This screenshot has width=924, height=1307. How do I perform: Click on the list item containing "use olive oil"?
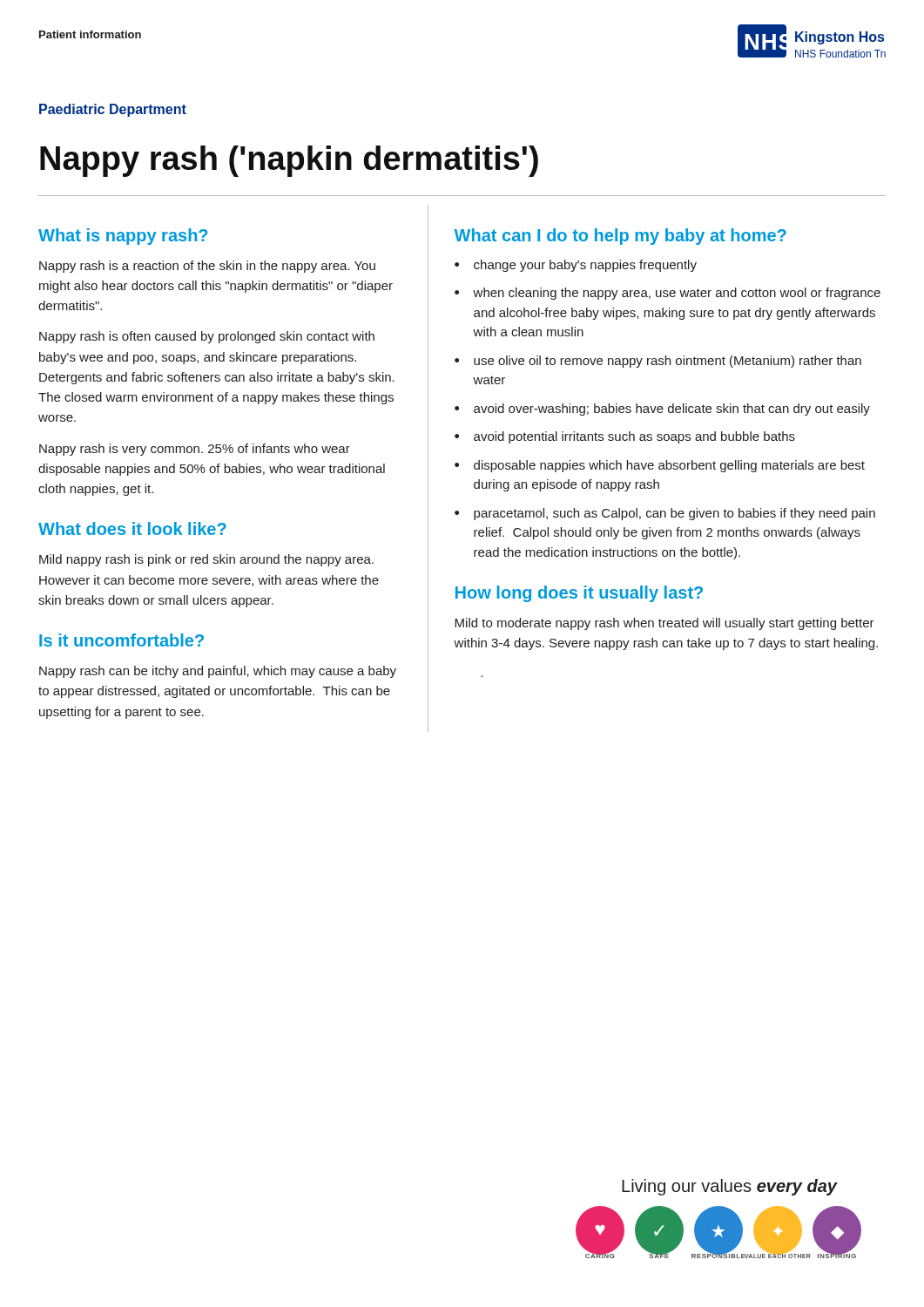668,370
